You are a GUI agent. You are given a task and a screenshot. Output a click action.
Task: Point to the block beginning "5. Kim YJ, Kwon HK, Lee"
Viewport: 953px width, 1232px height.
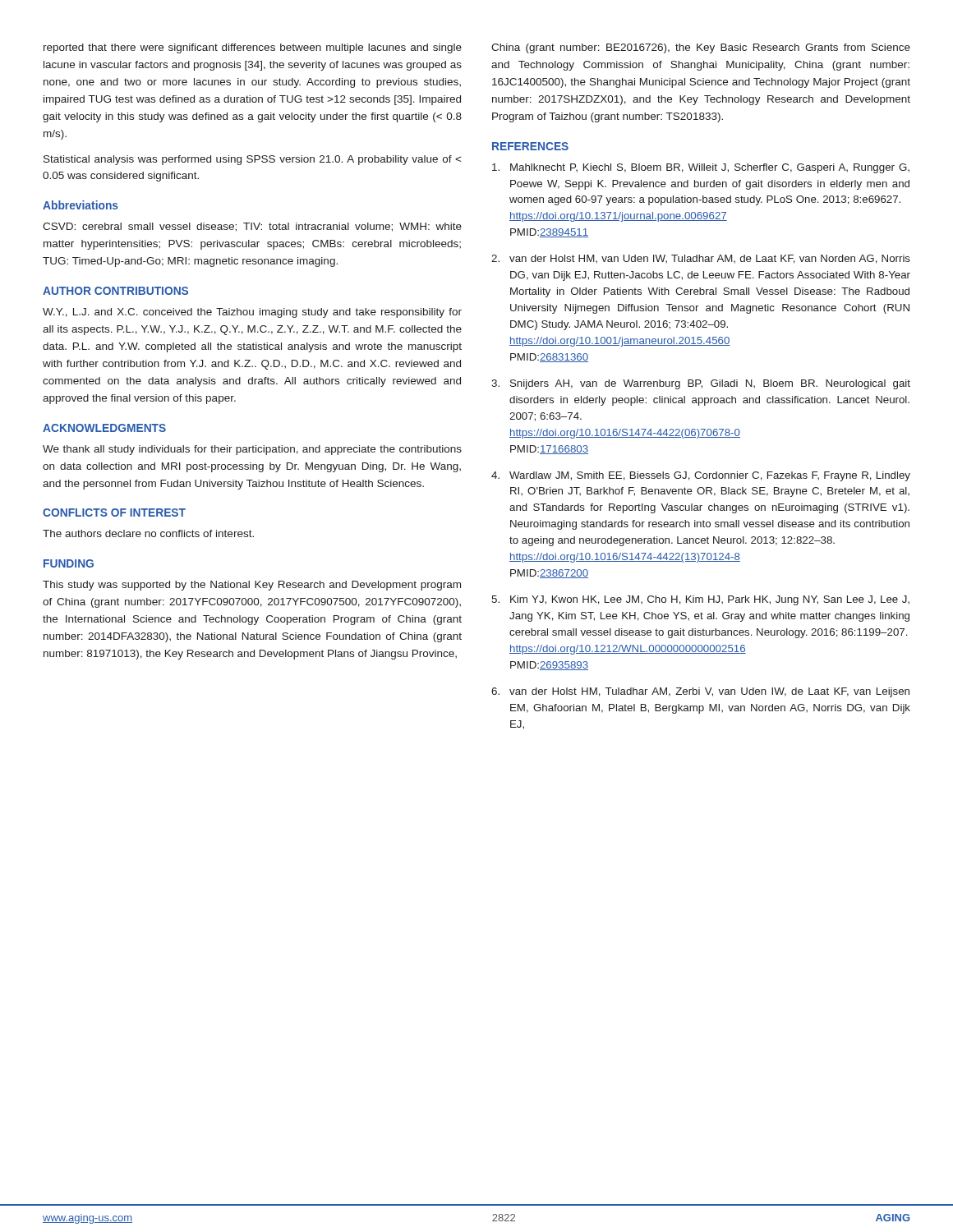tap(701, 632)
